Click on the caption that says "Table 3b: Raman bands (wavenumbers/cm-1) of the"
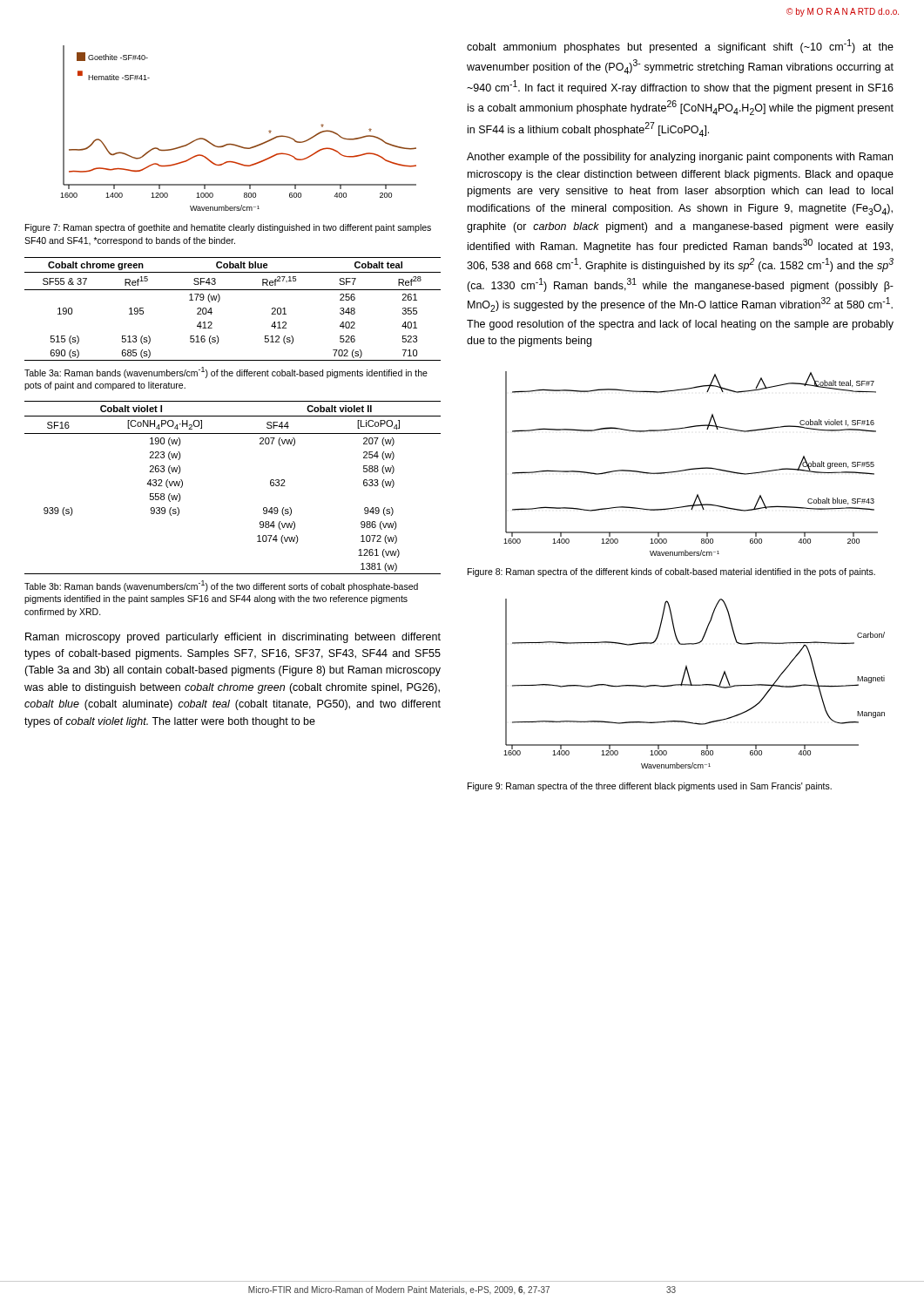The height and width of the screenshot is (1307, 924). click(221, 598)
